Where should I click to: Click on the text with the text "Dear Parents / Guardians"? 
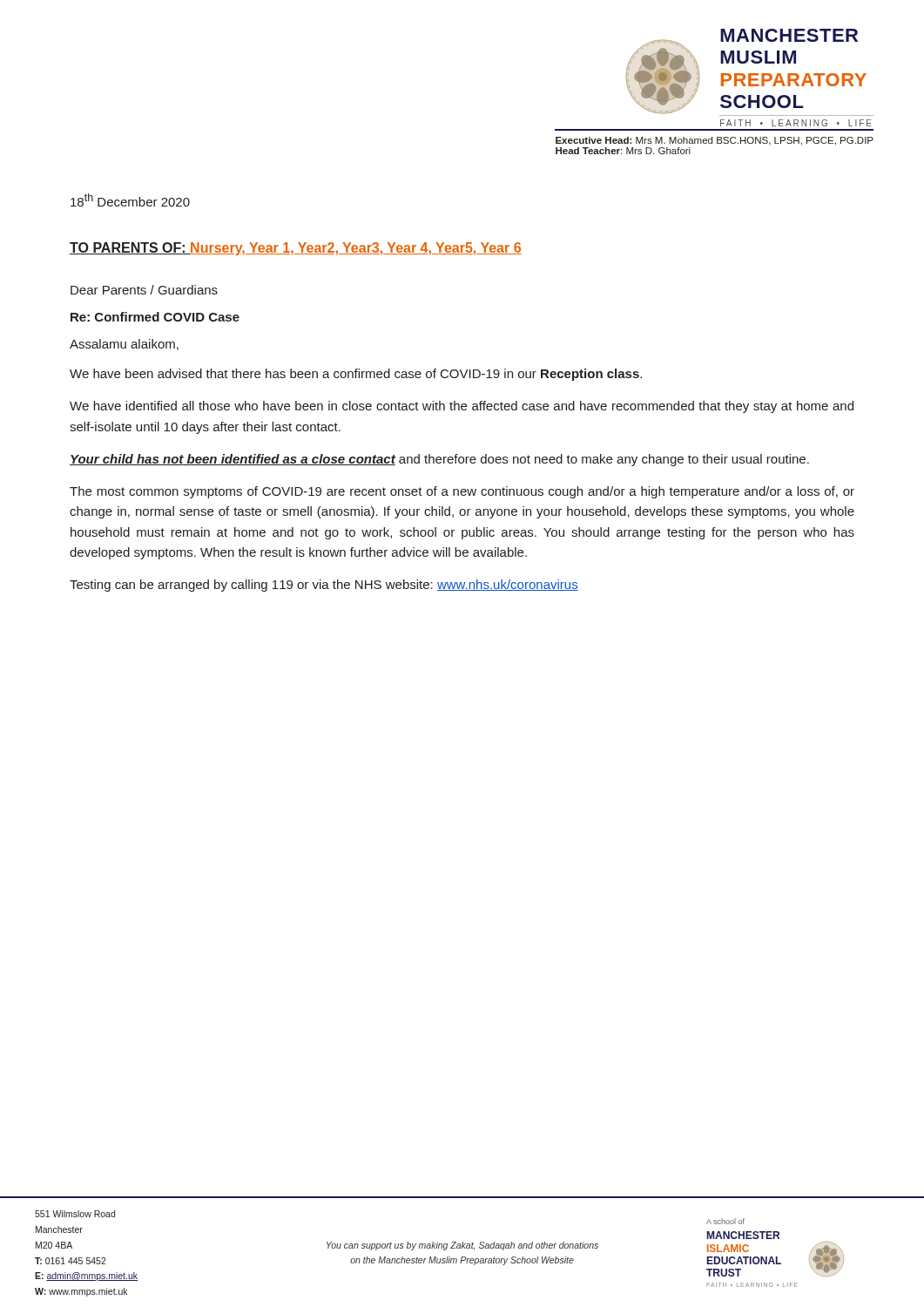(x=144, y=290)
